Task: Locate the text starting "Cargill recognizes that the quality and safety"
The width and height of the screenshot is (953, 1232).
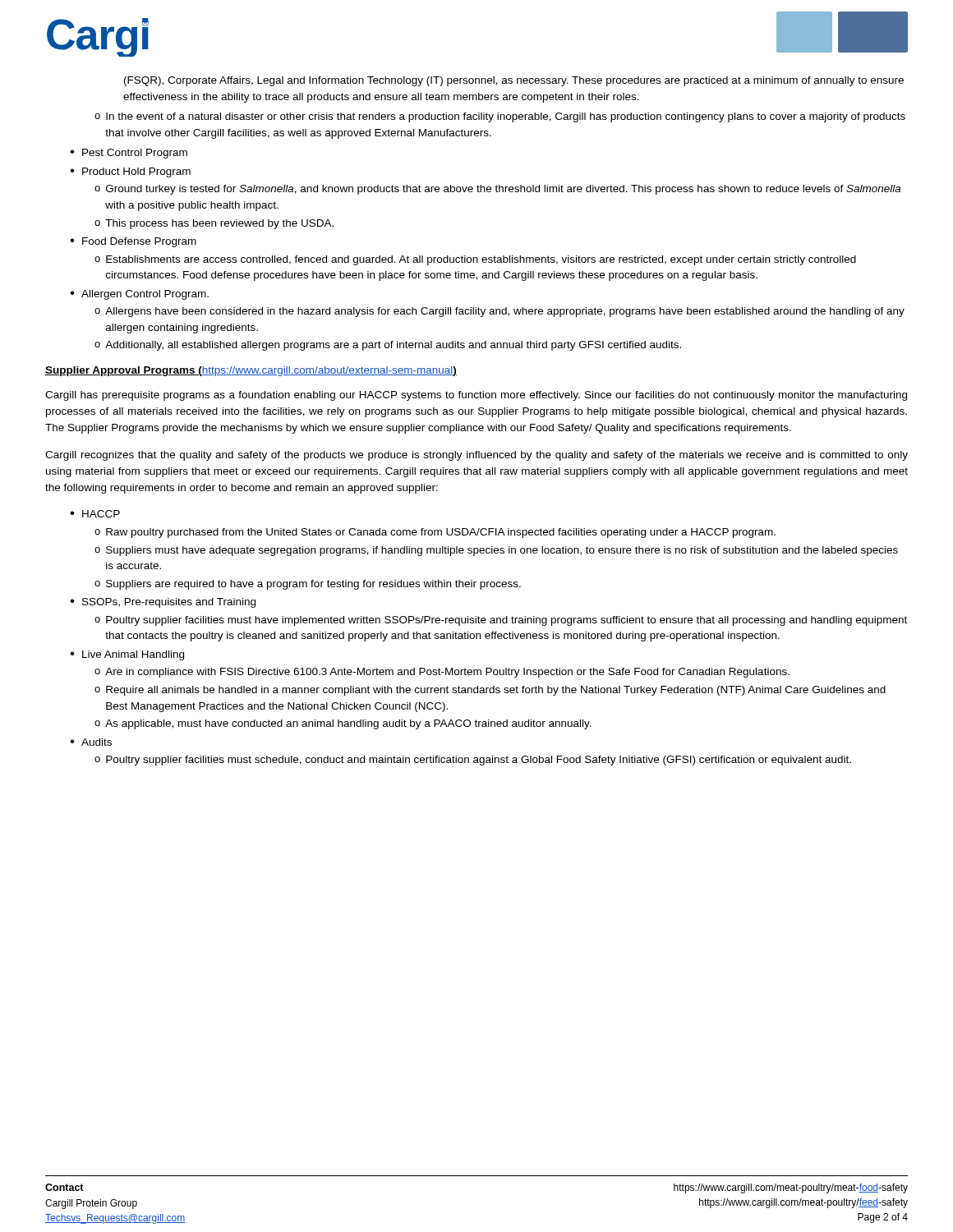Action: (476, 471)
